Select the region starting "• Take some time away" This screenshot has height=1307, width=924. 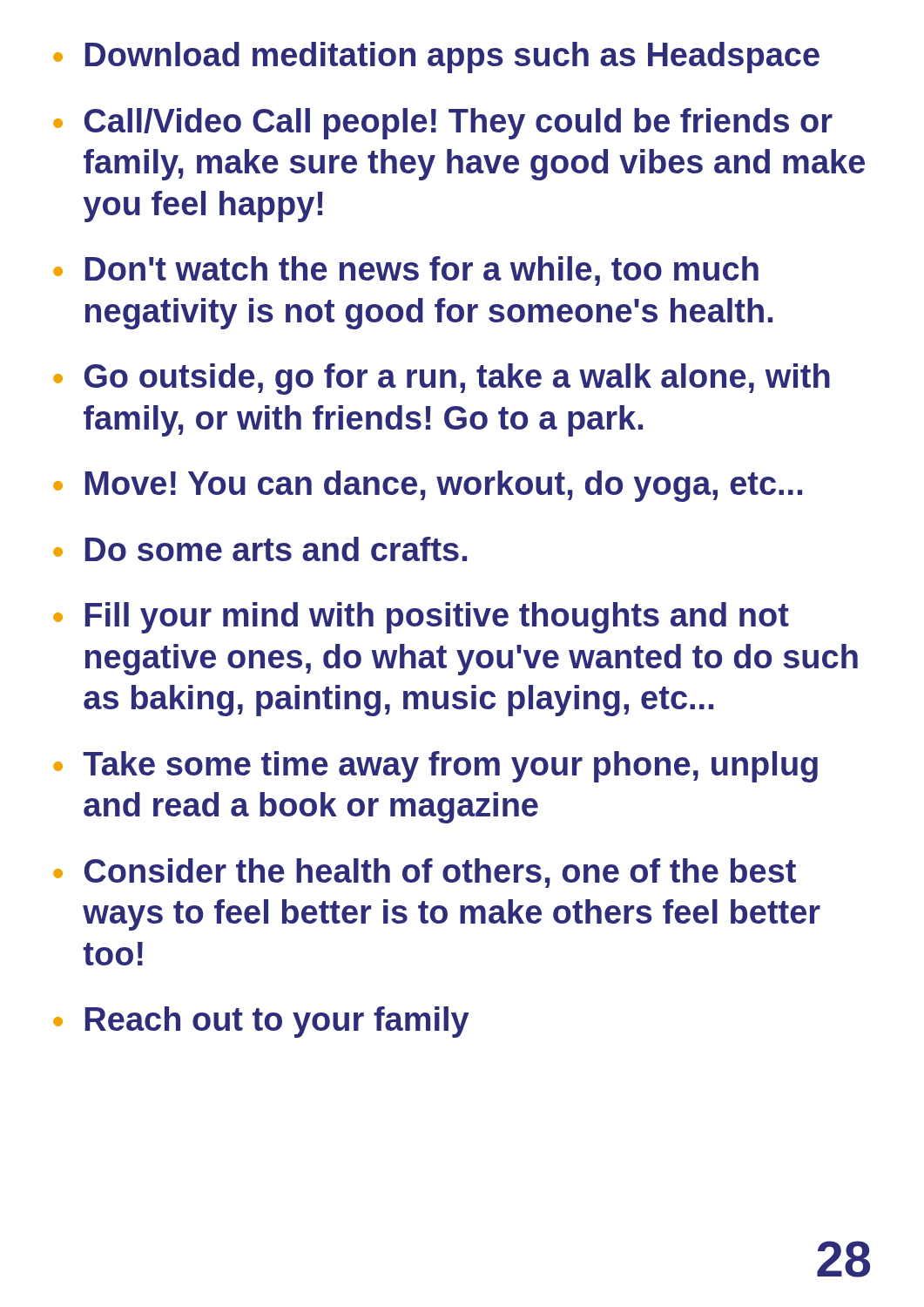tap(462, 785)
